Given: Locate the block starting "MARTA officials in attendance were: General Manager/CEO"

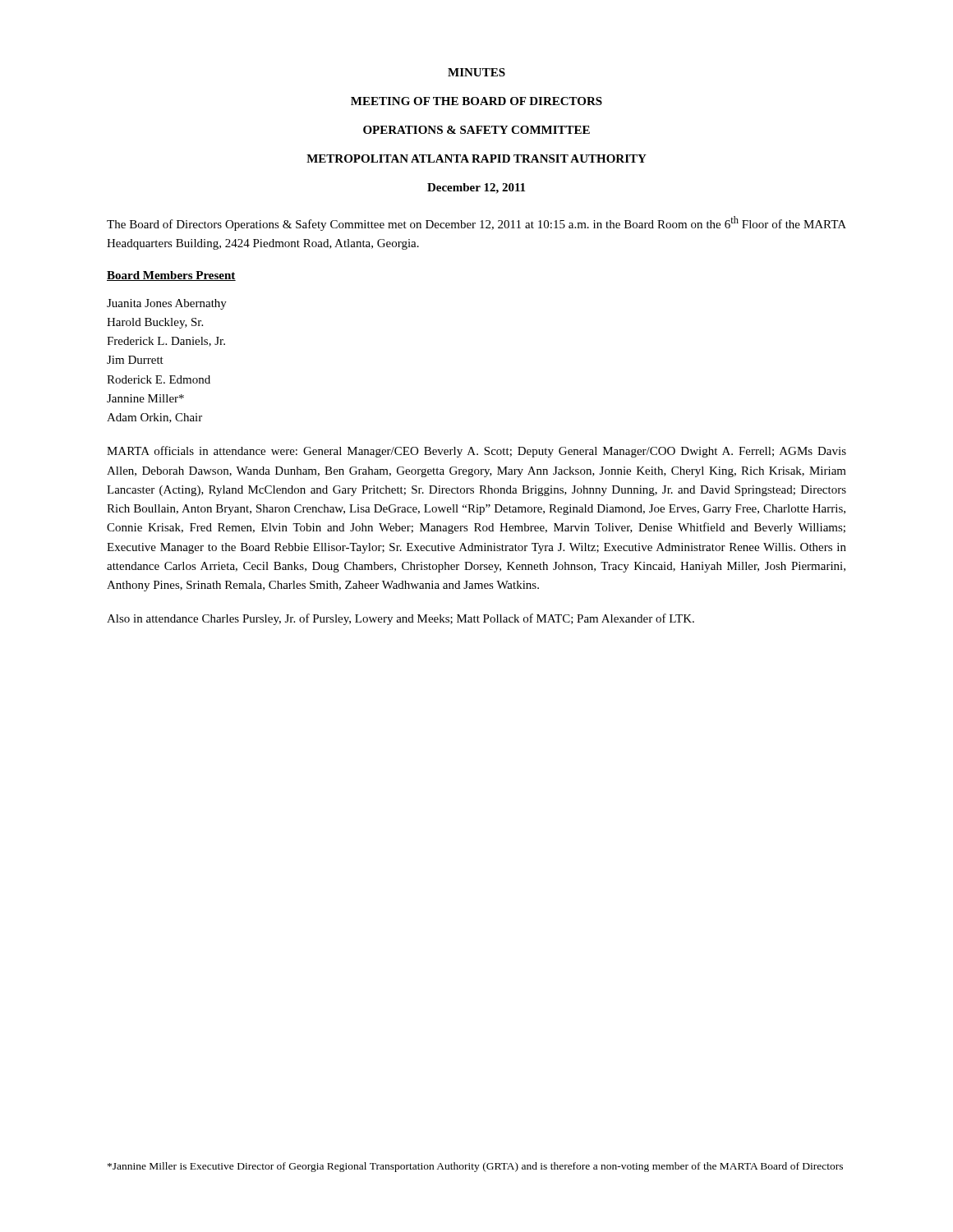Looking at the screenshot, I should 476,518.
